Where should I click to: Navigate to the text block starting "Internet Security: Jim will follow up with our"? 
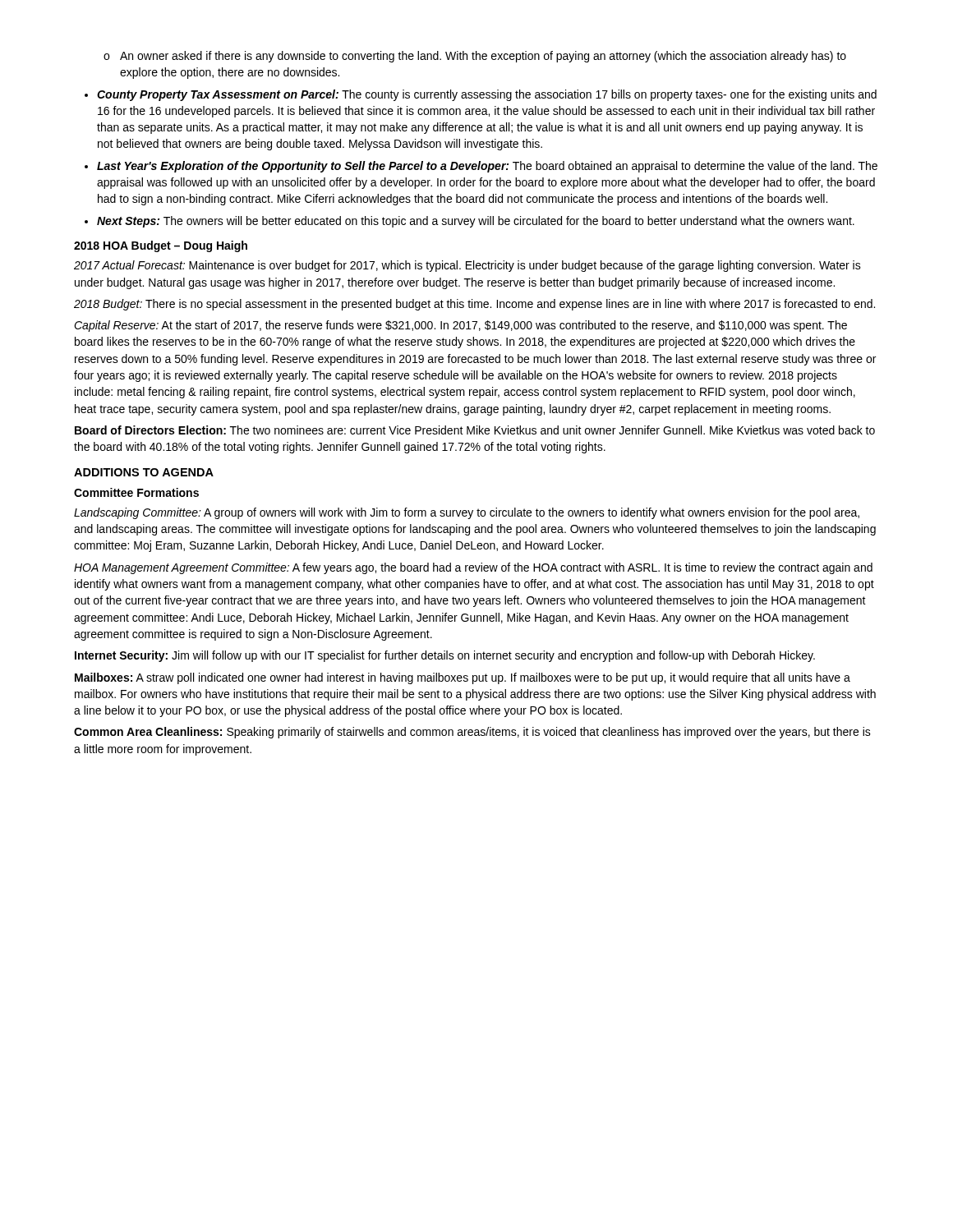[x=476, y=656]
